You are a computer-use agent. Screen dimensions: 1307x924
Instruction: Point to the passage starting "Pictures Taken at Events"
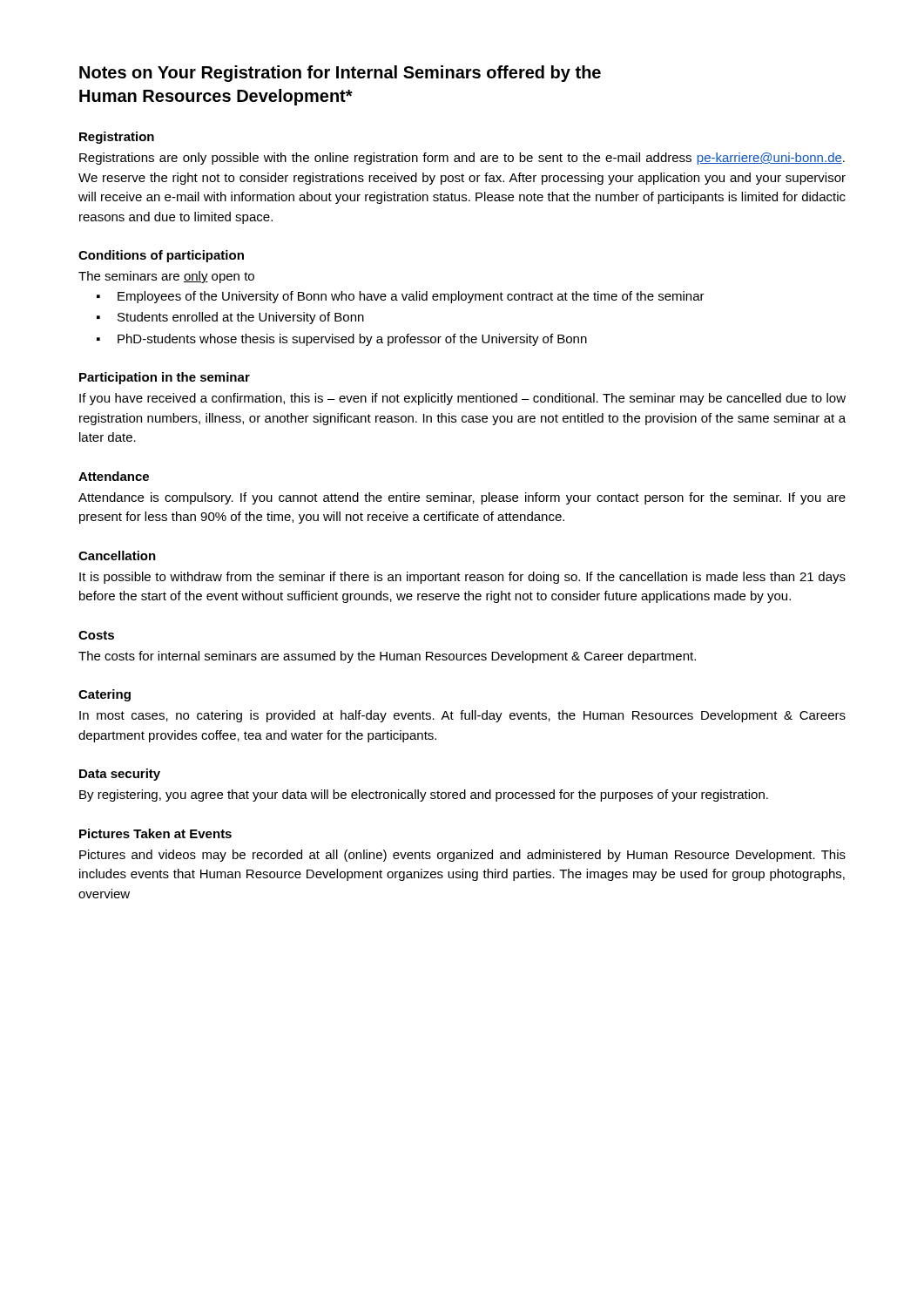click(155, 833)
